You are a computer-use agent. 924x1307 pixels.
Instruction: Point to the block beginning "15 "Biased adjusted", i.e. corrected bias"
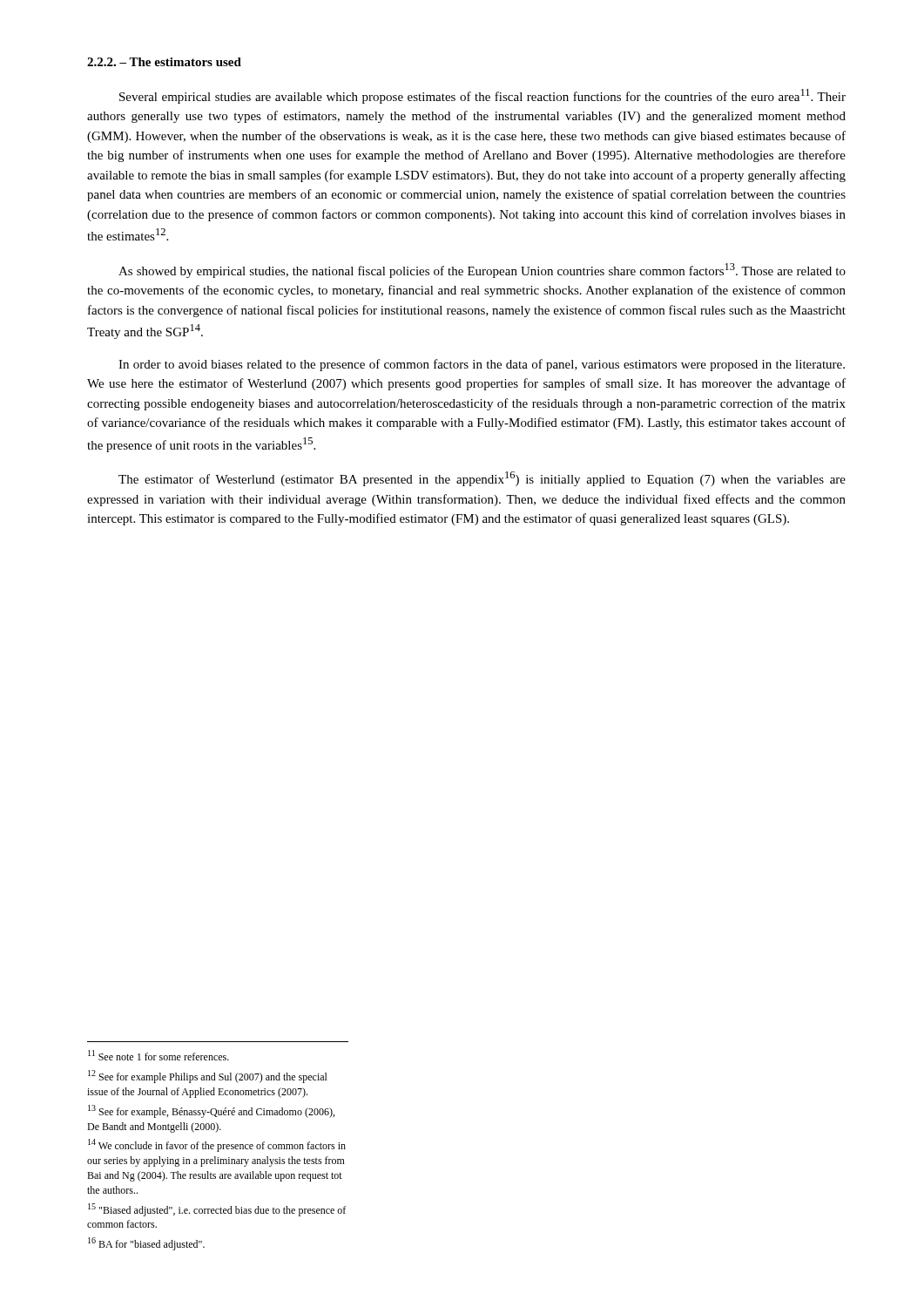coord(217,1216)
